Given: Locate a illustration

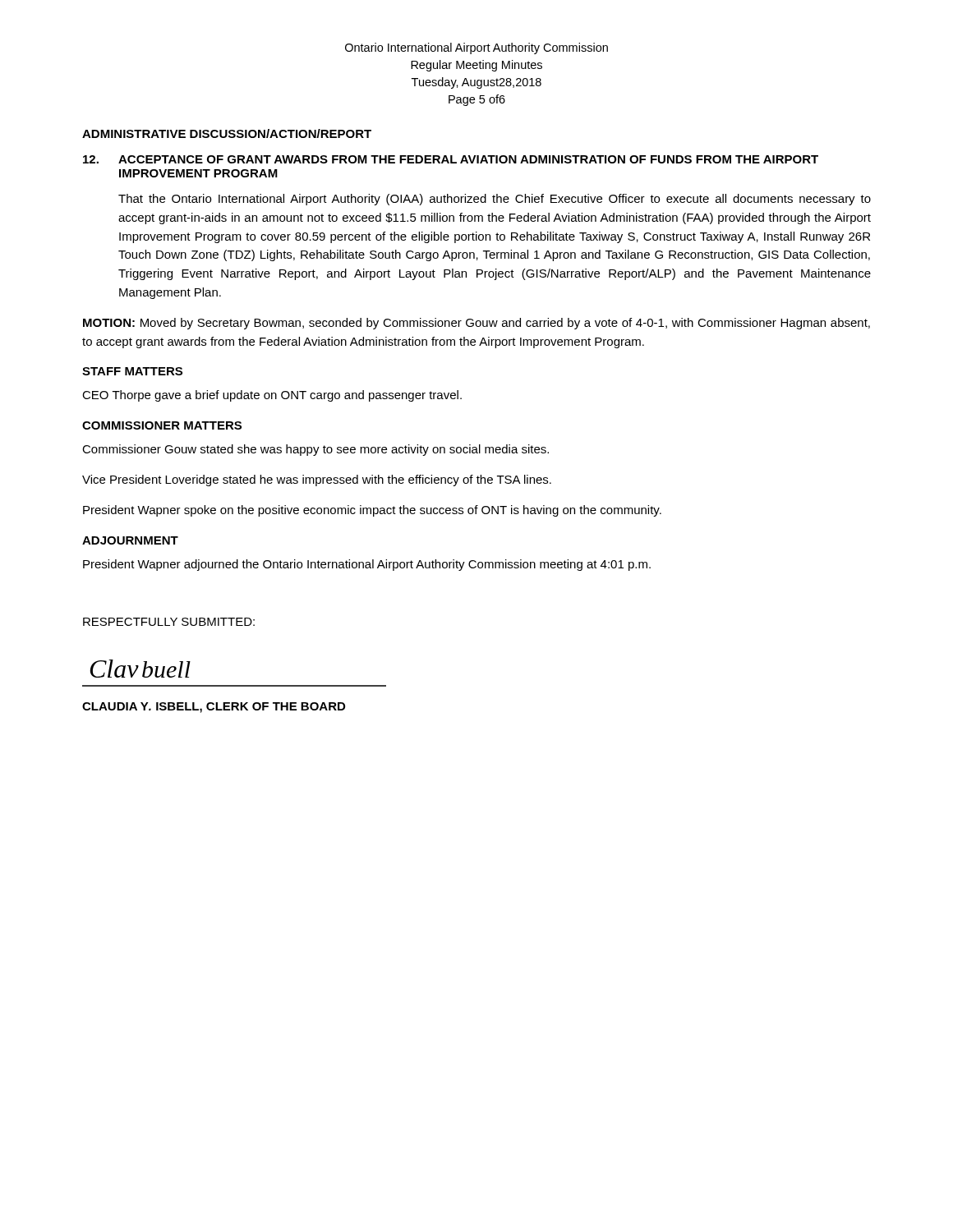Looking at the screenshot, I should pos(476,670).
